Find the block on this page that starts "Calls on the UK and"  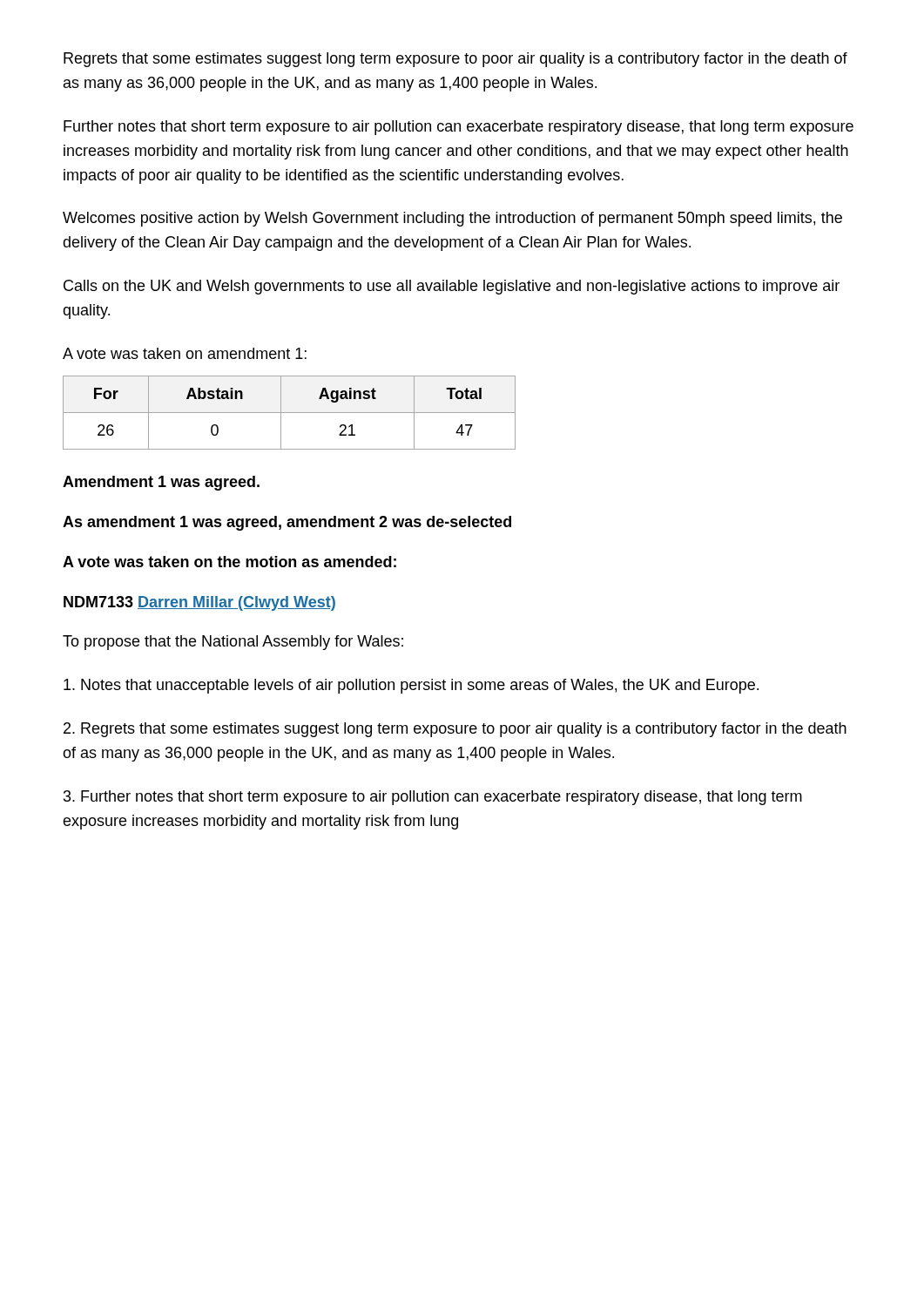451,298
